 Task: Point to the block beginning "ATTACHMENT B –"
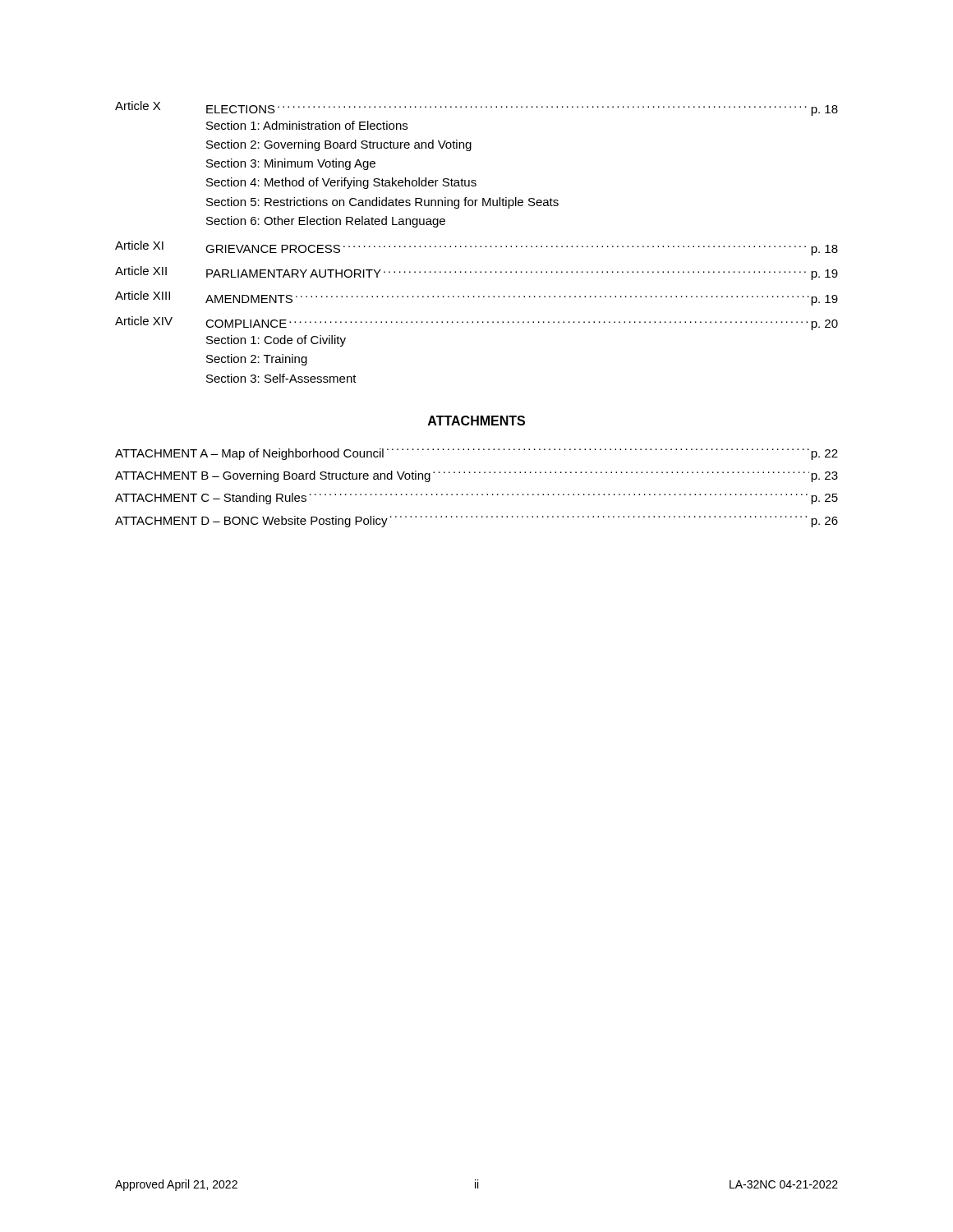pyautogui.click(x=476, y=475)
